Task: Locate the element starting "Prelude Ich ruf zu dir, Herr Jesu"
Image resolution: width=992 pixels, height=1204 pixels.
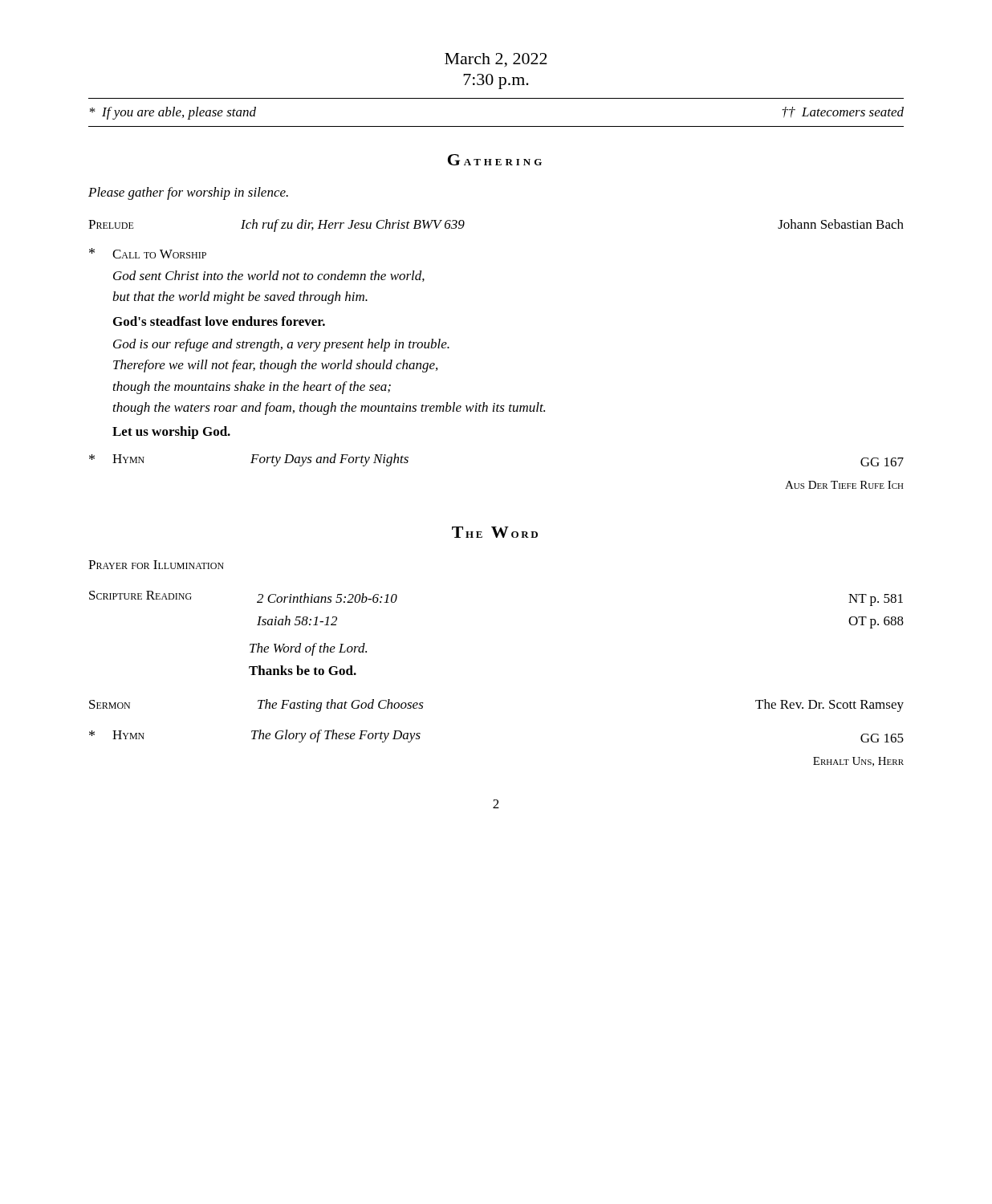Action: click(x=110, y=225)
